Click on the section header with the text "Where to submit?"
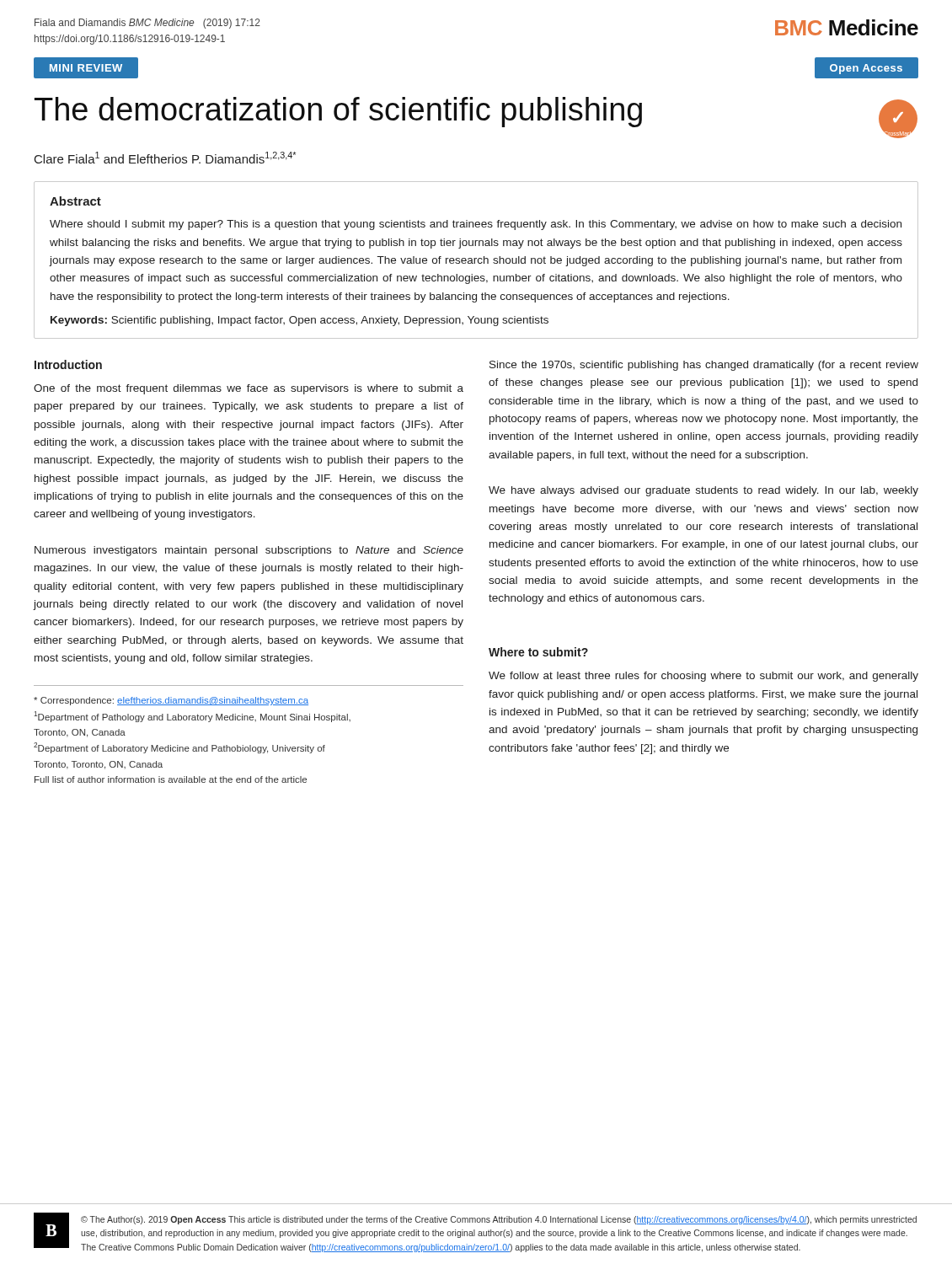952x1264 pixels. [x=538, y=652]
